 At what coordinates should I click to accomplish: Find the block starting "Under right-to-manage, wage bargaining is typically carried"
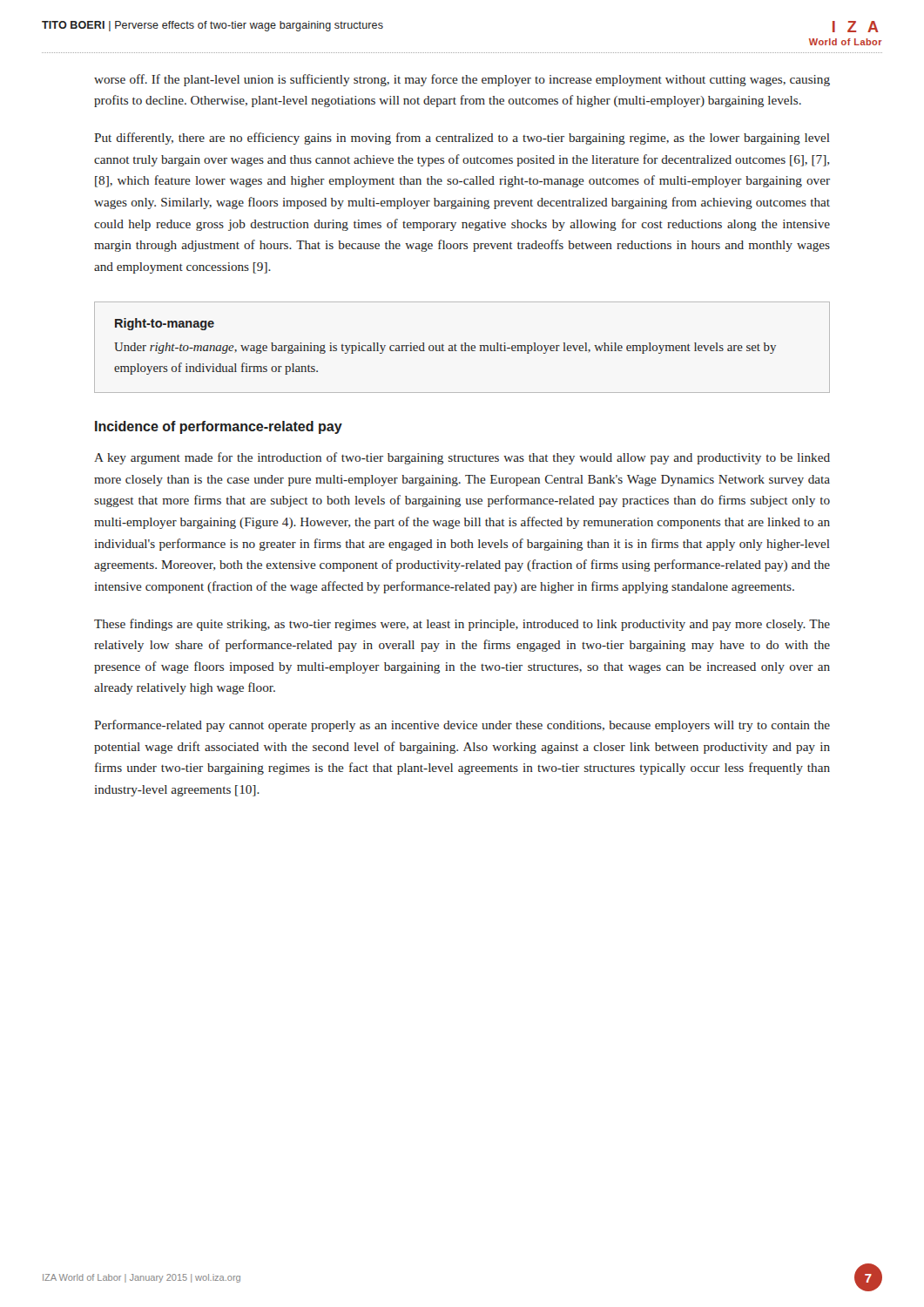(445, 357)
